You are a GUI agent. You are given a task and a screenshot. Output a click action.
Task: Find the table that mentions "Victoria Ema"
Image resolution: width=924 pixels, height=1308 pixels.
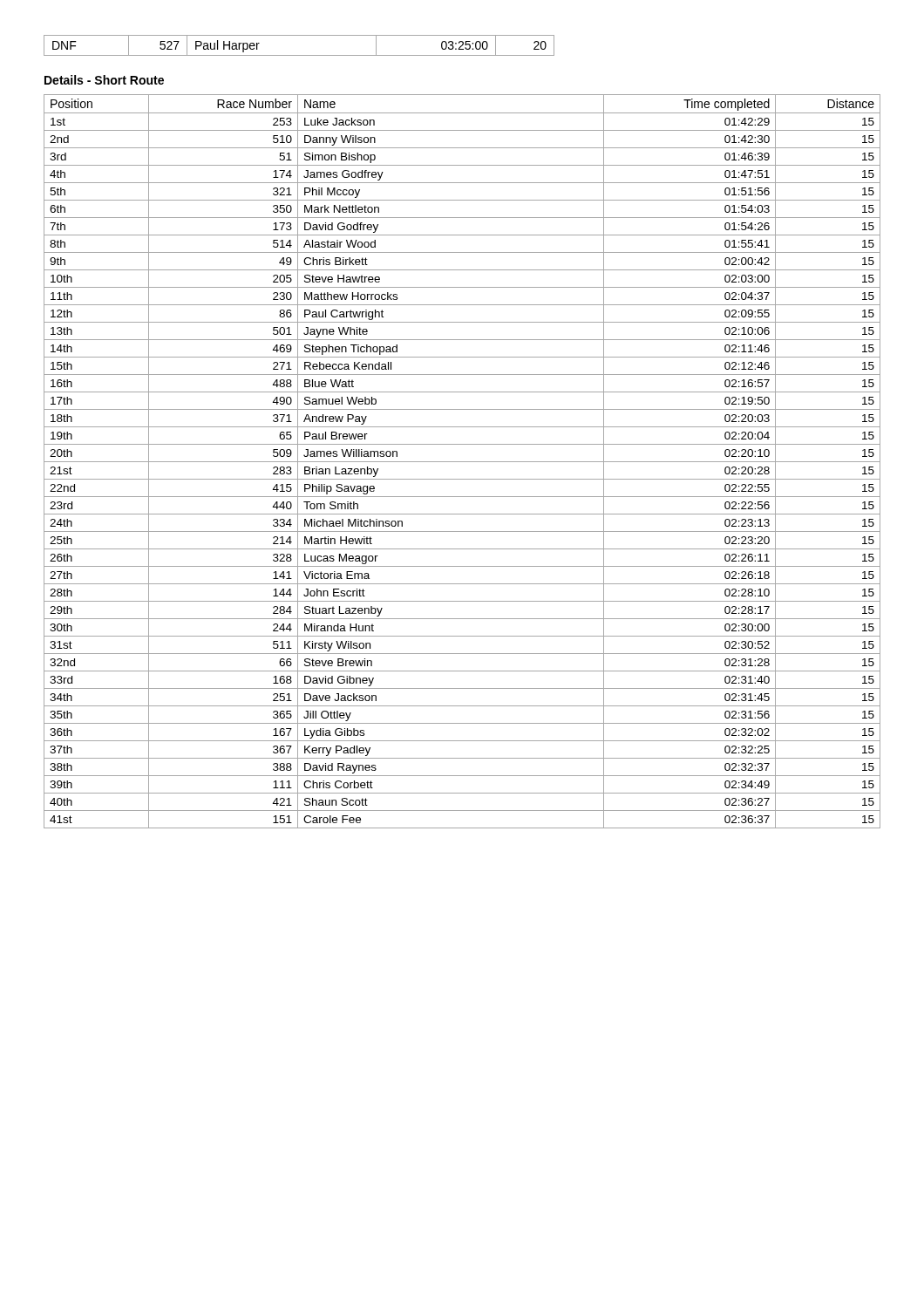coord(462,461)
